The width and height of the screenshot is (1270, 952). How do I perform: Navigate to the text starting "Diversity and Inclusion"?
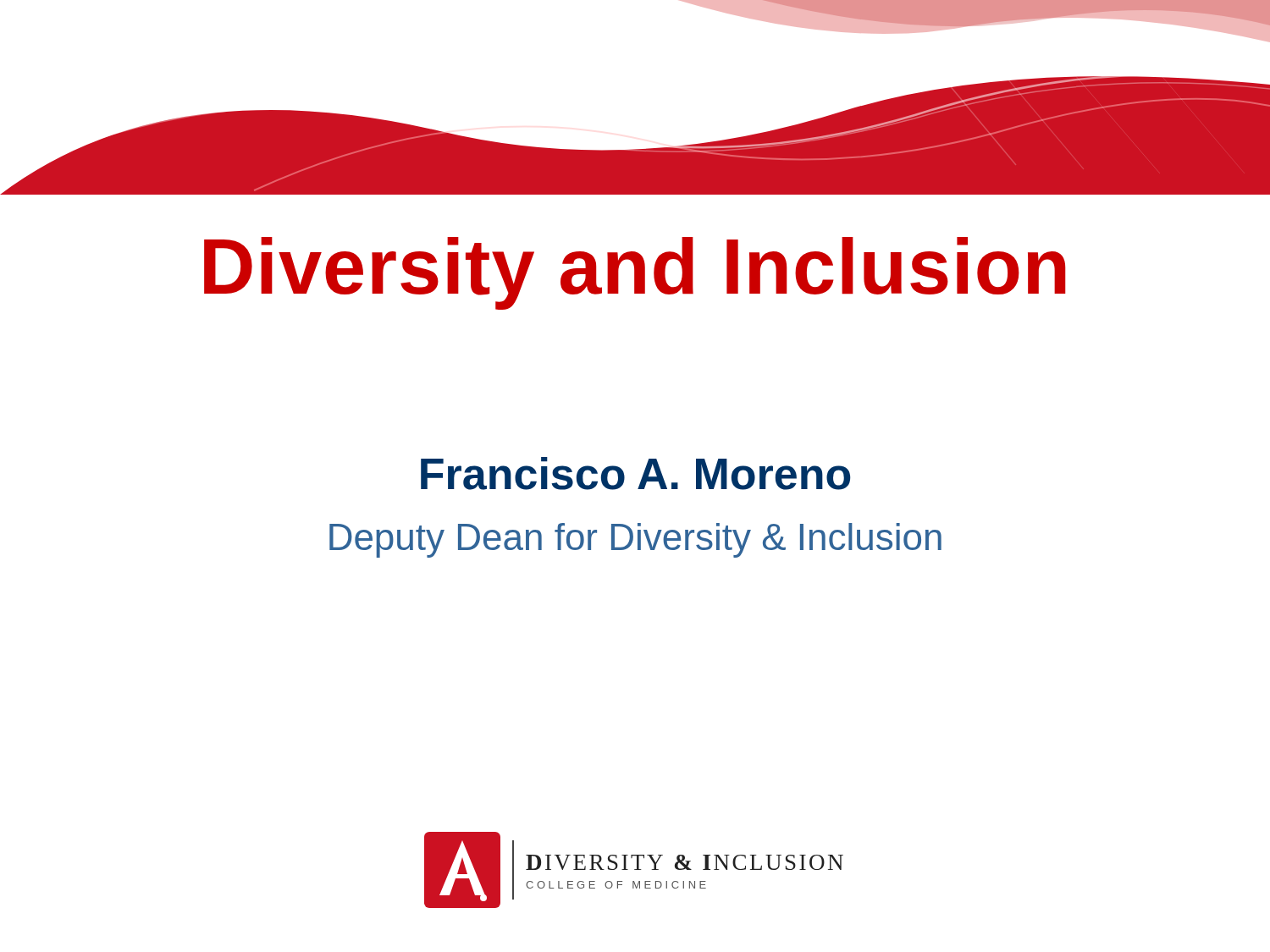coord(635,267)
